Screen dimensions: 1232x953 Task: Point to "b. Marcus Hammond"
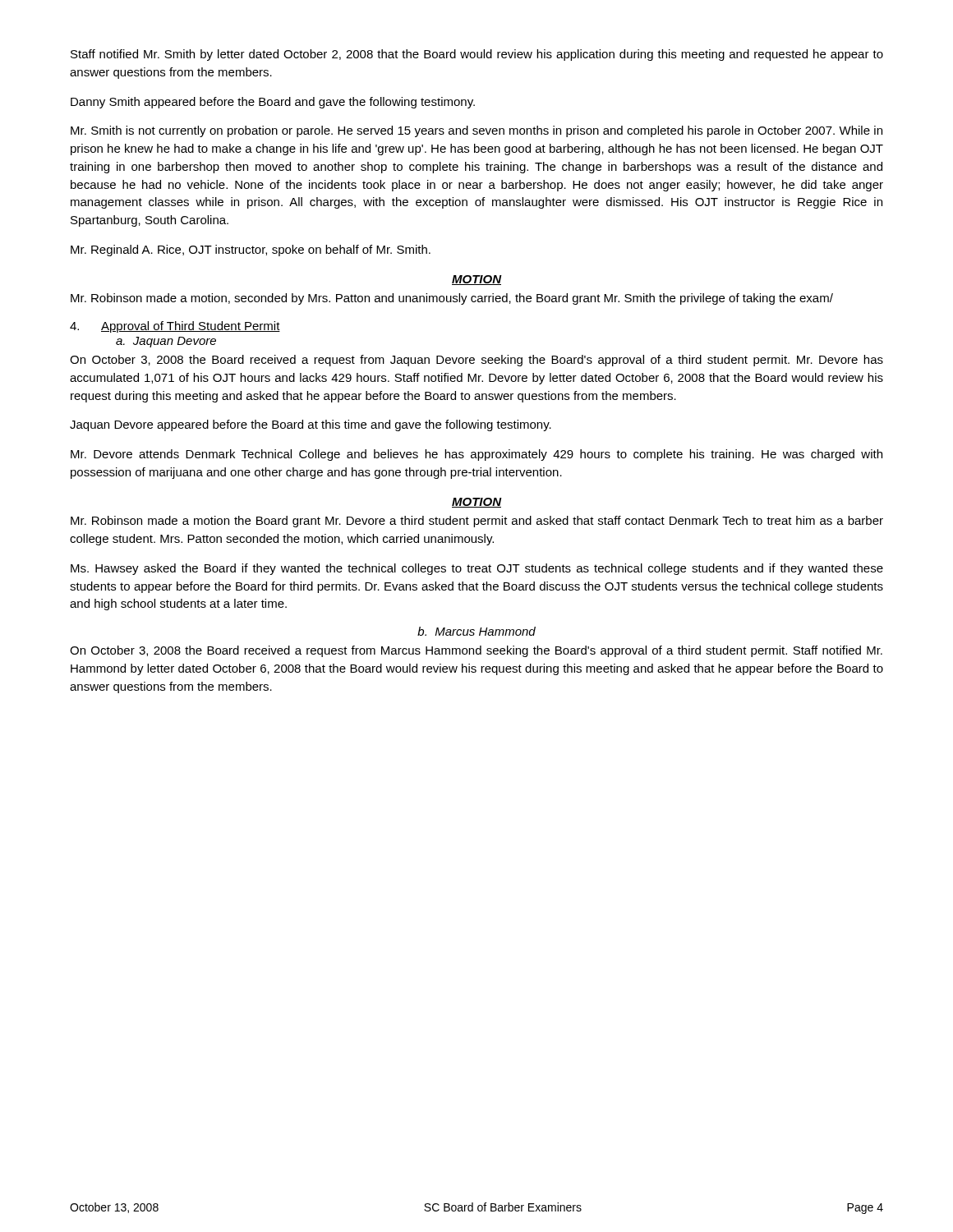476,631
